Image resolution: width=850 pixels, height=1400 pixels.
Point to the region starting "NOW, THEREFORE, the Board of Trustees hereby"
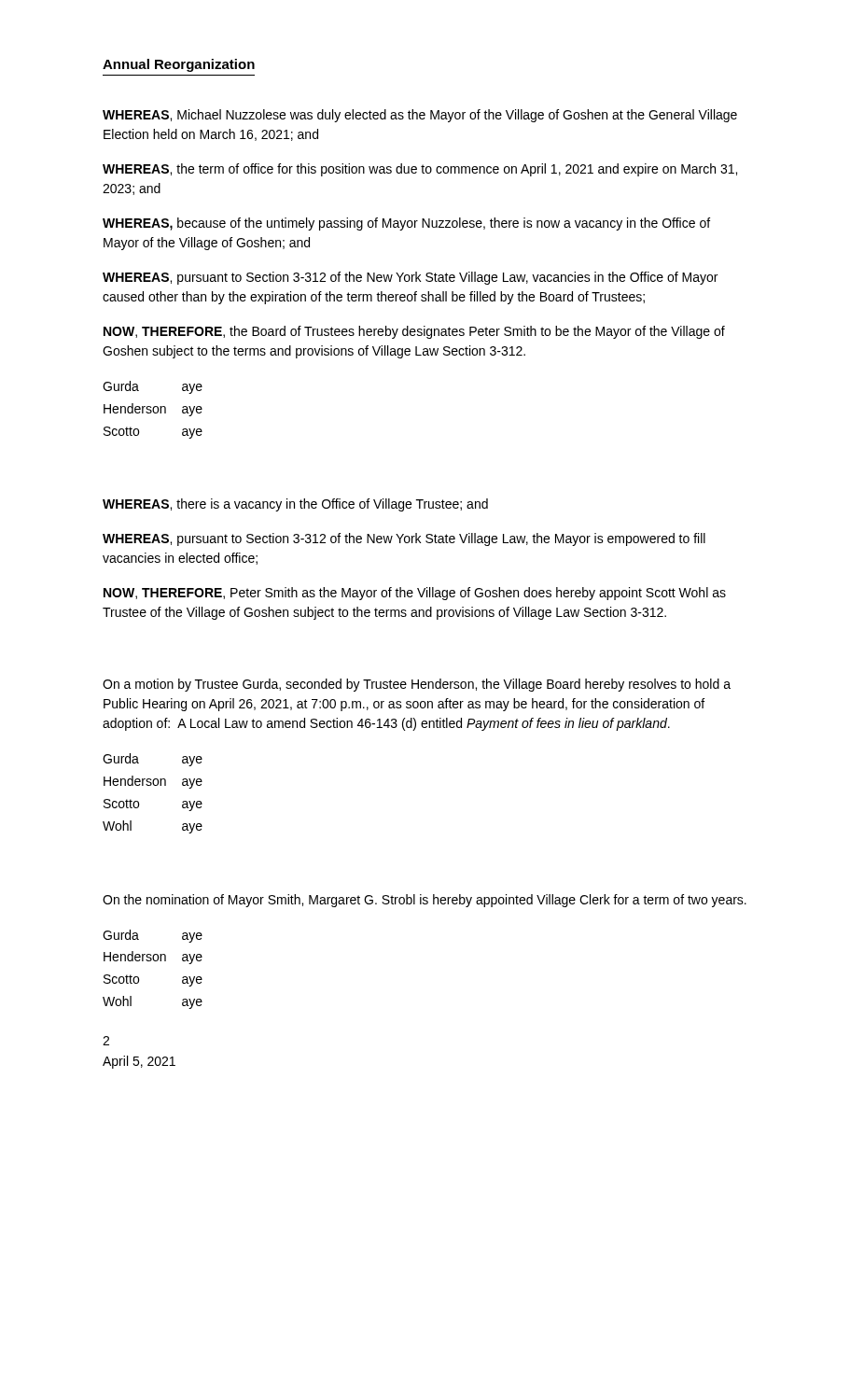(414, 341)
